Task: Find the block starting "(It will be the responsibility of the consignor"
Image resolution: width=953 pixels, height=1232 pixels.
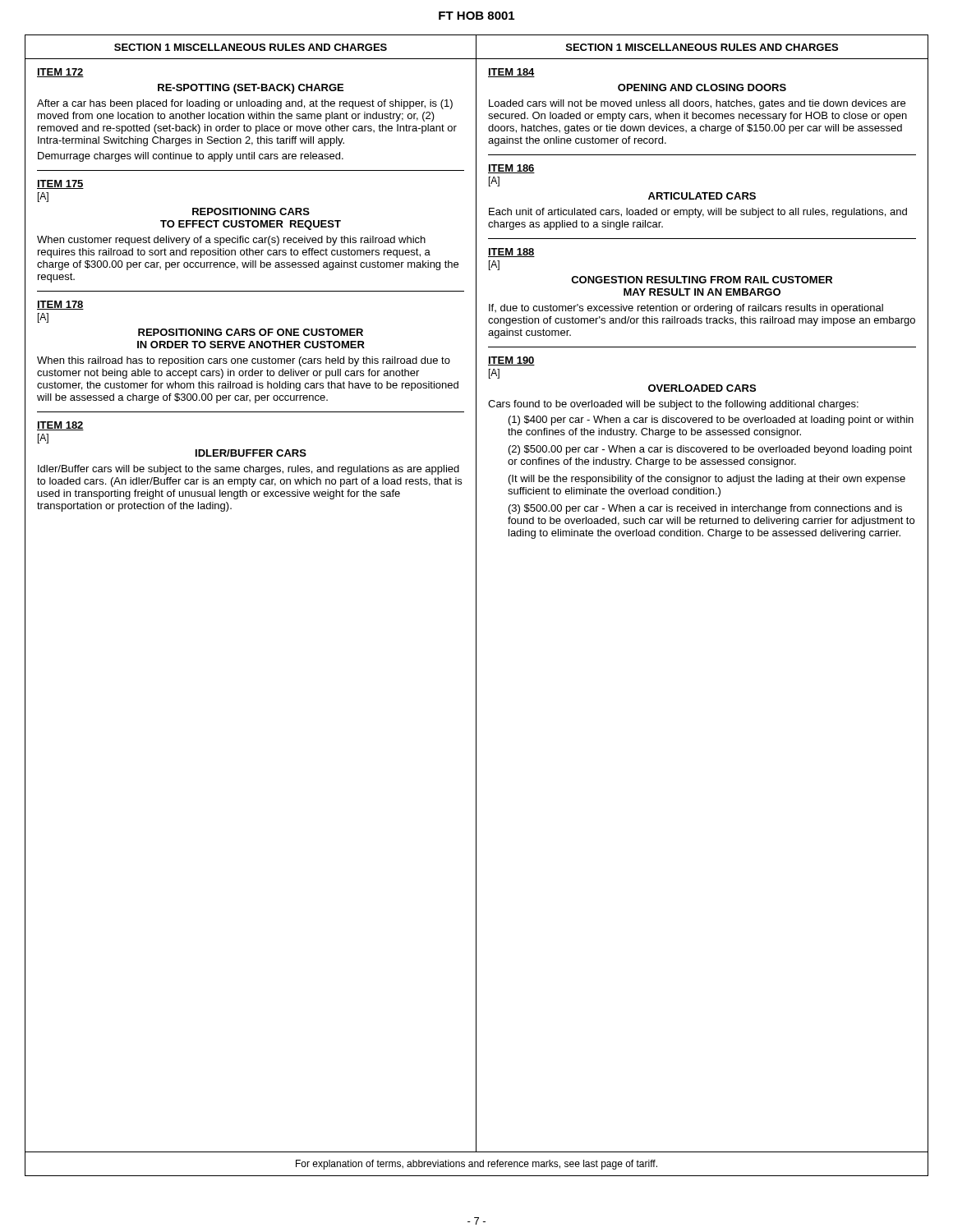Action: [712, 485]
